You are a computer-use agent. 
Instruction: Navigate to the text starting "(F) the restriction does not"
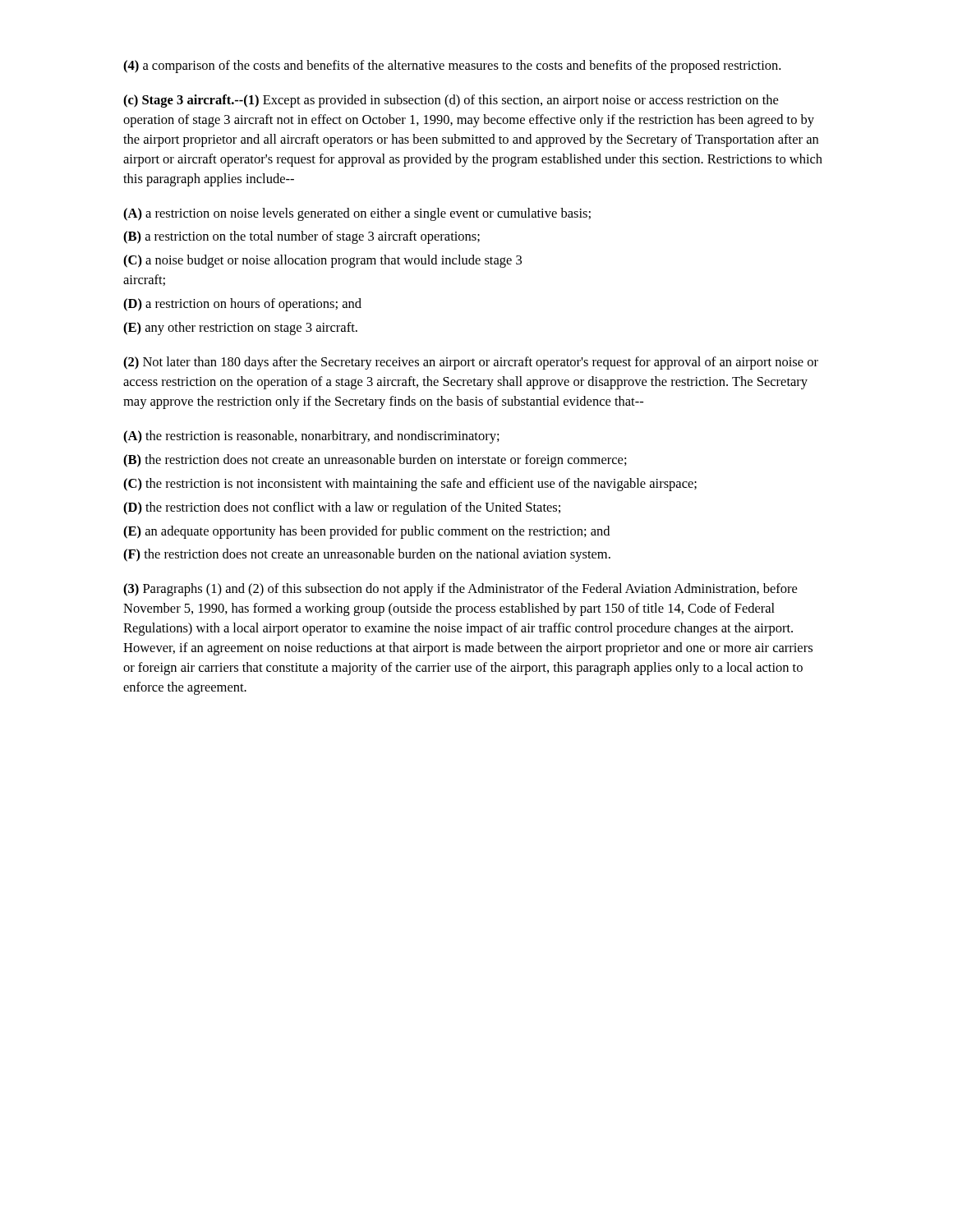(367, 554)
